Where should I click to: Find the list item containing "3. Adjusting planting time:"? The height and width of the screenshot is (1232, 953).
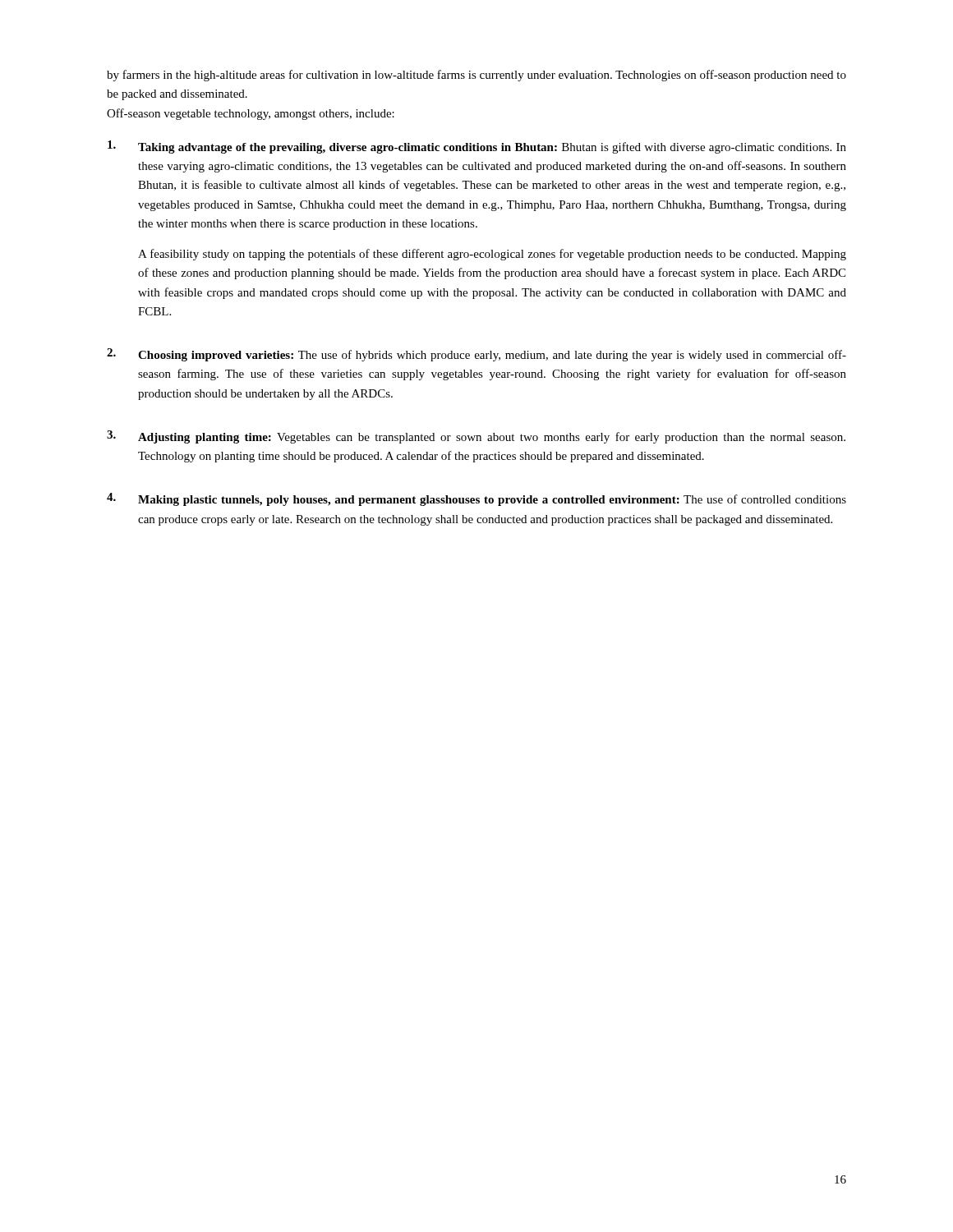(476, 447)
